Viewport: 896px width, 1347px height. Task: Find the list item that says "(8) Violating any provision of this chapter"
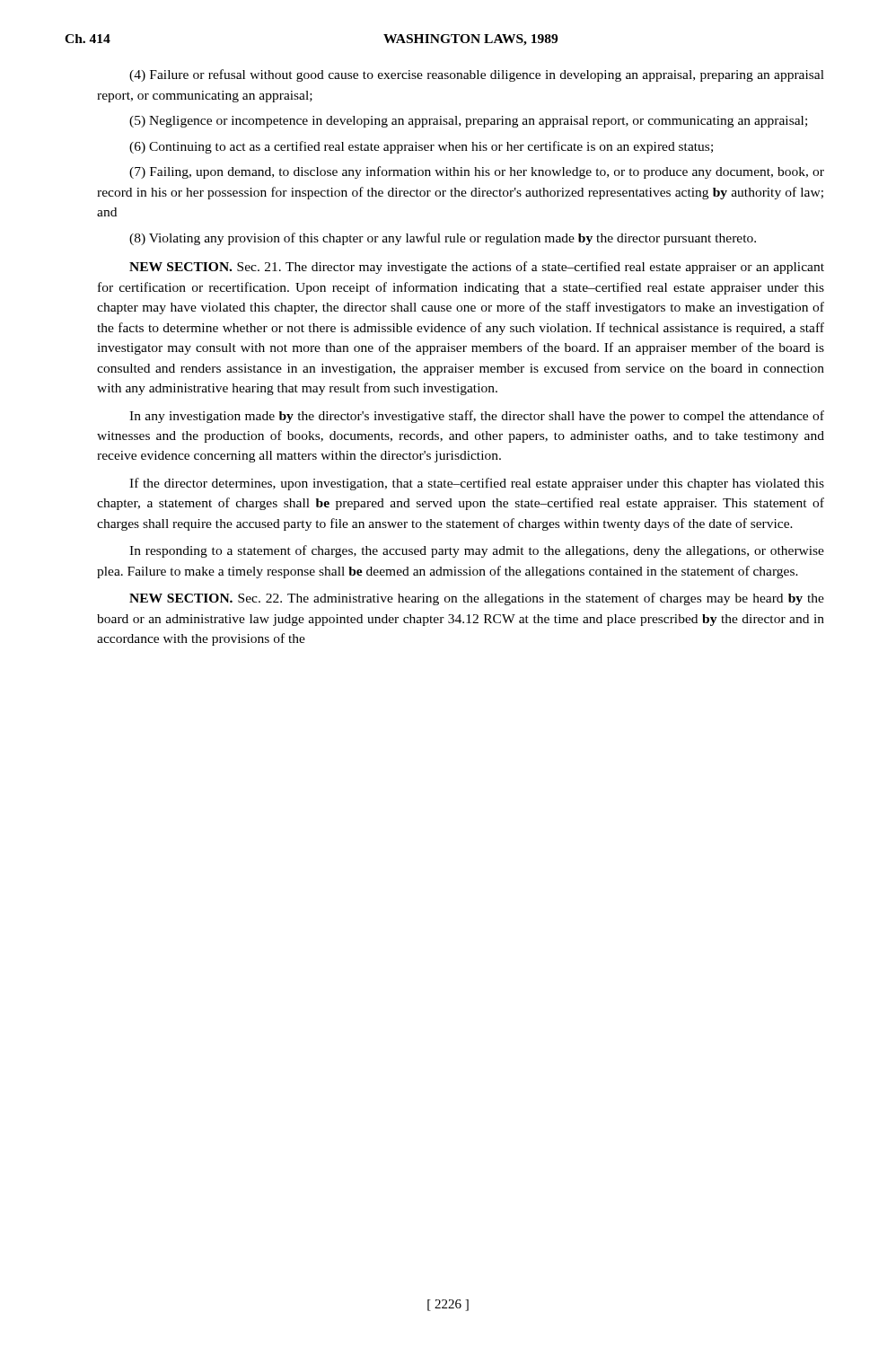(443, 237)
